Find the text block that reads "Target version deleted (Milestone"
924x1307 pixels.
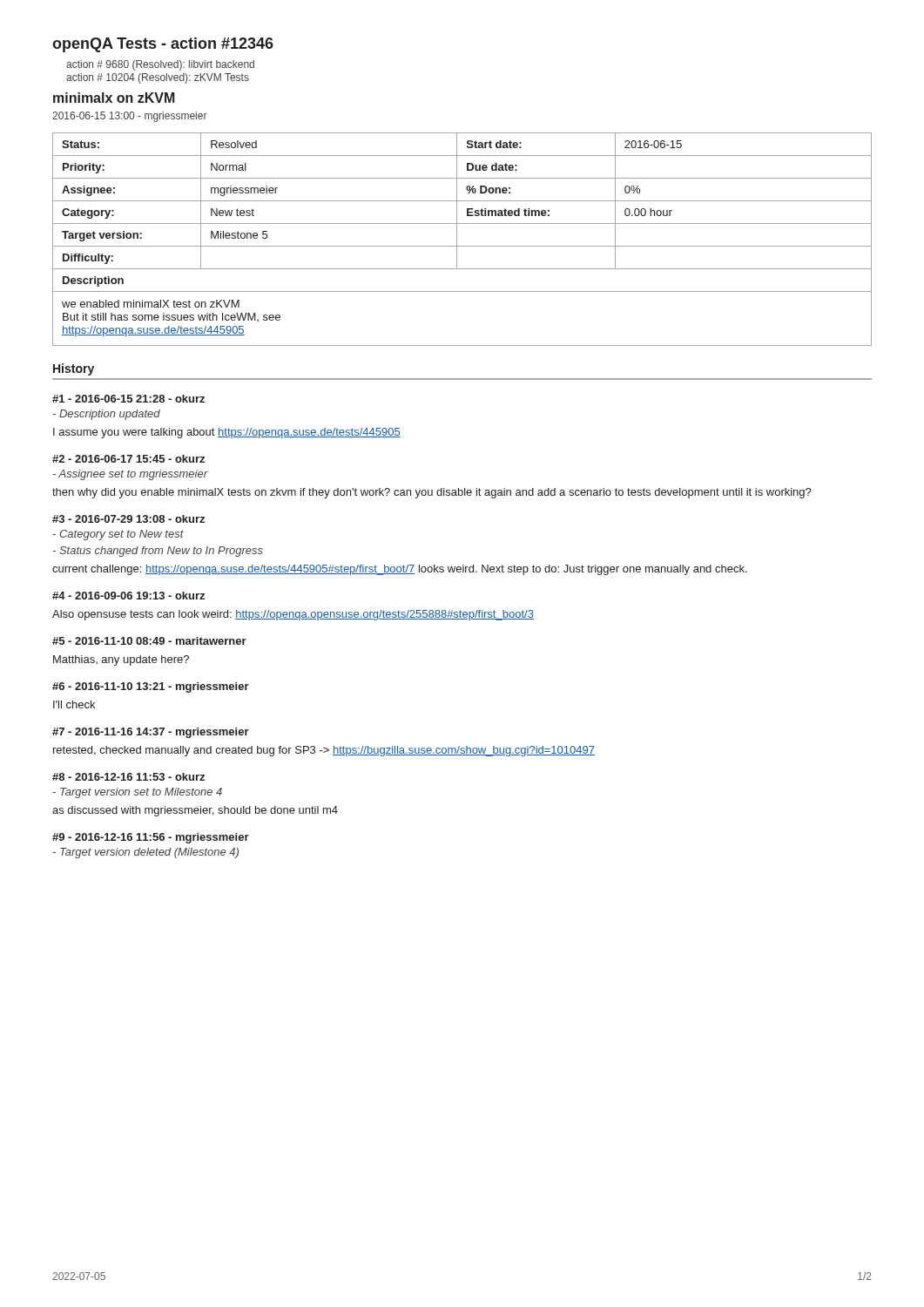coord(146,852)
